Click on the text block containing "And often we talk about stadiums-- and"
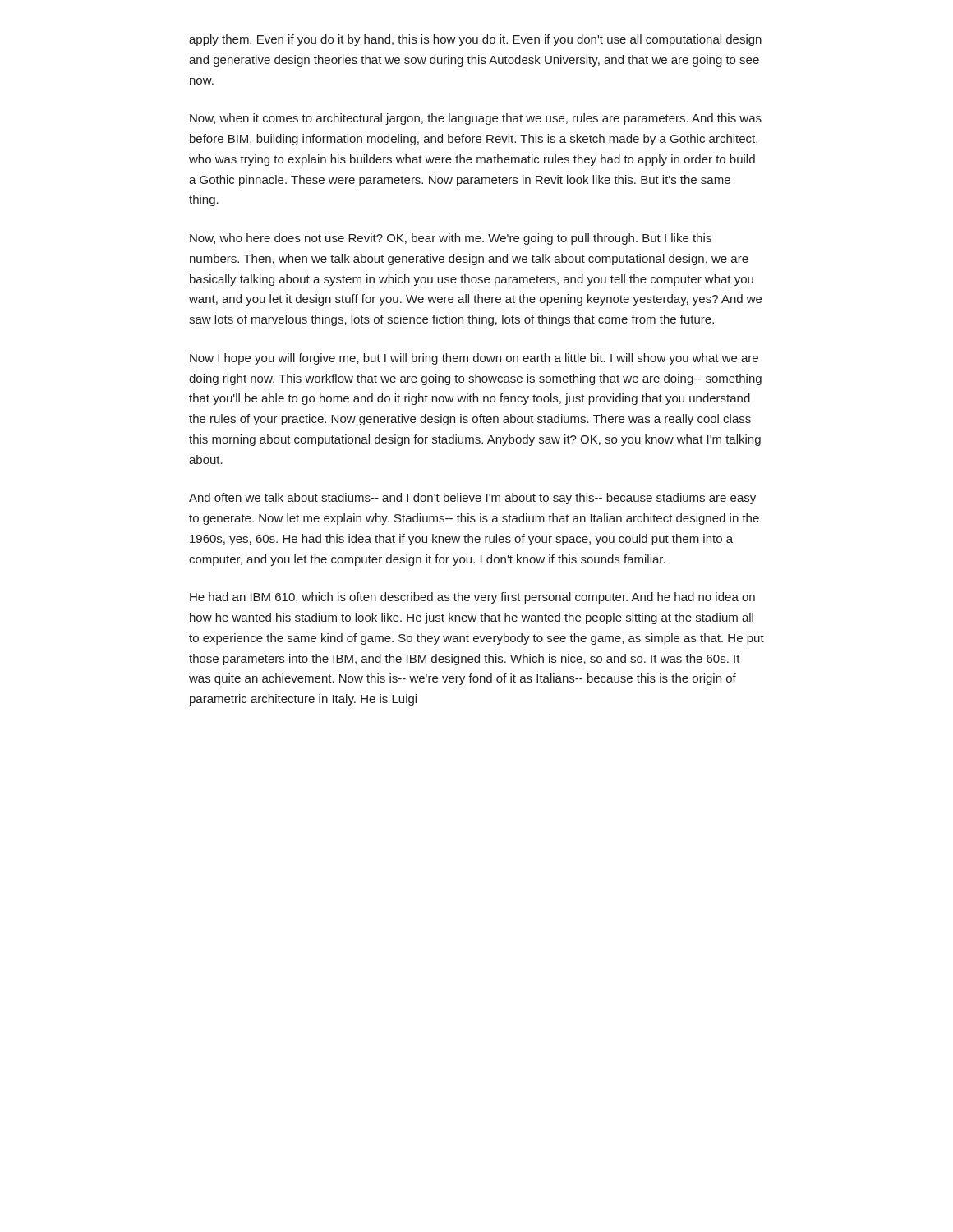The width and height of the screenshot is (953, 1232). click(474, 528)
